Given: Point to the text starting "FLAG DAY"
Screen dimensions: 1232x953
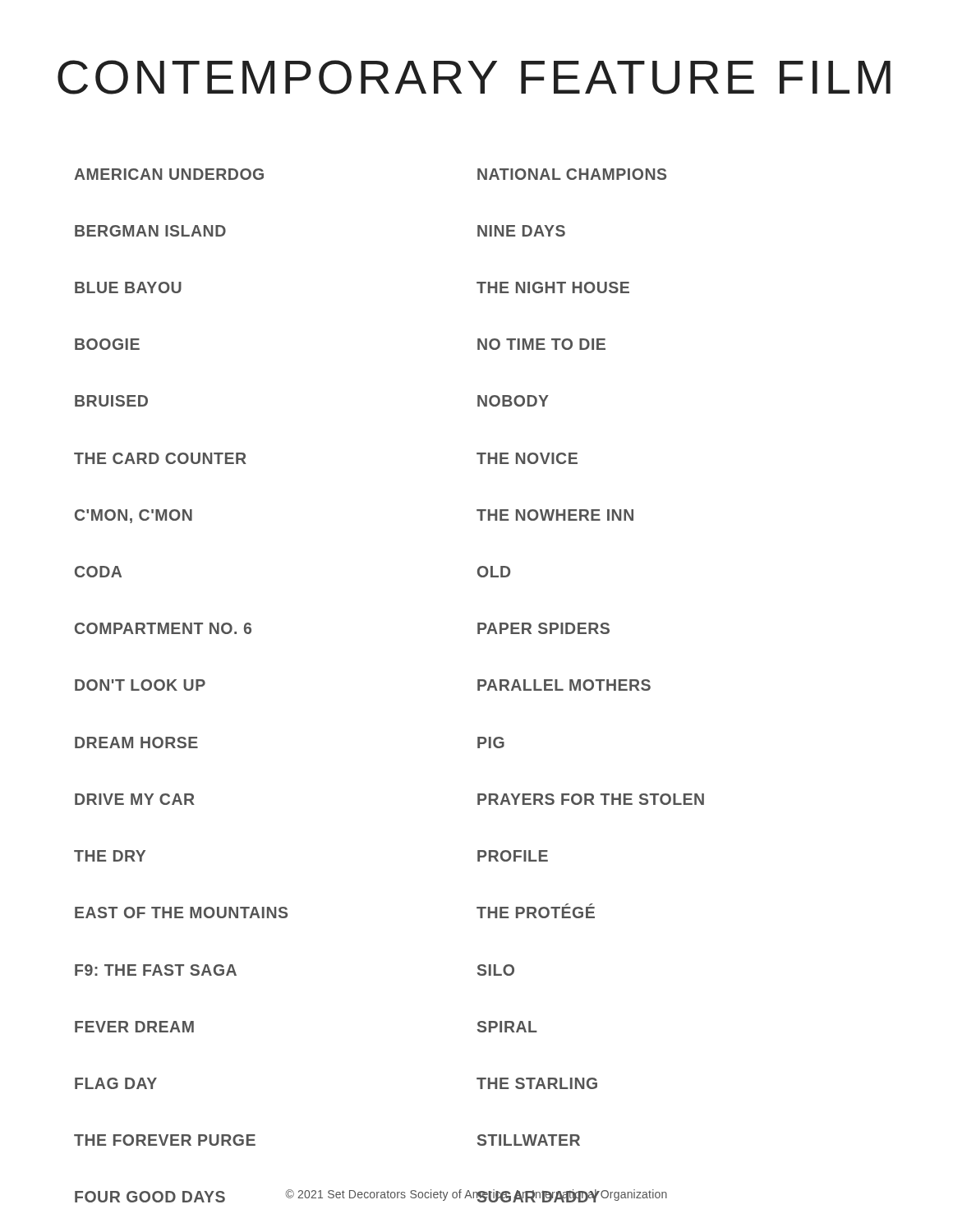Looking at the screenshot, I should 116,1083.
